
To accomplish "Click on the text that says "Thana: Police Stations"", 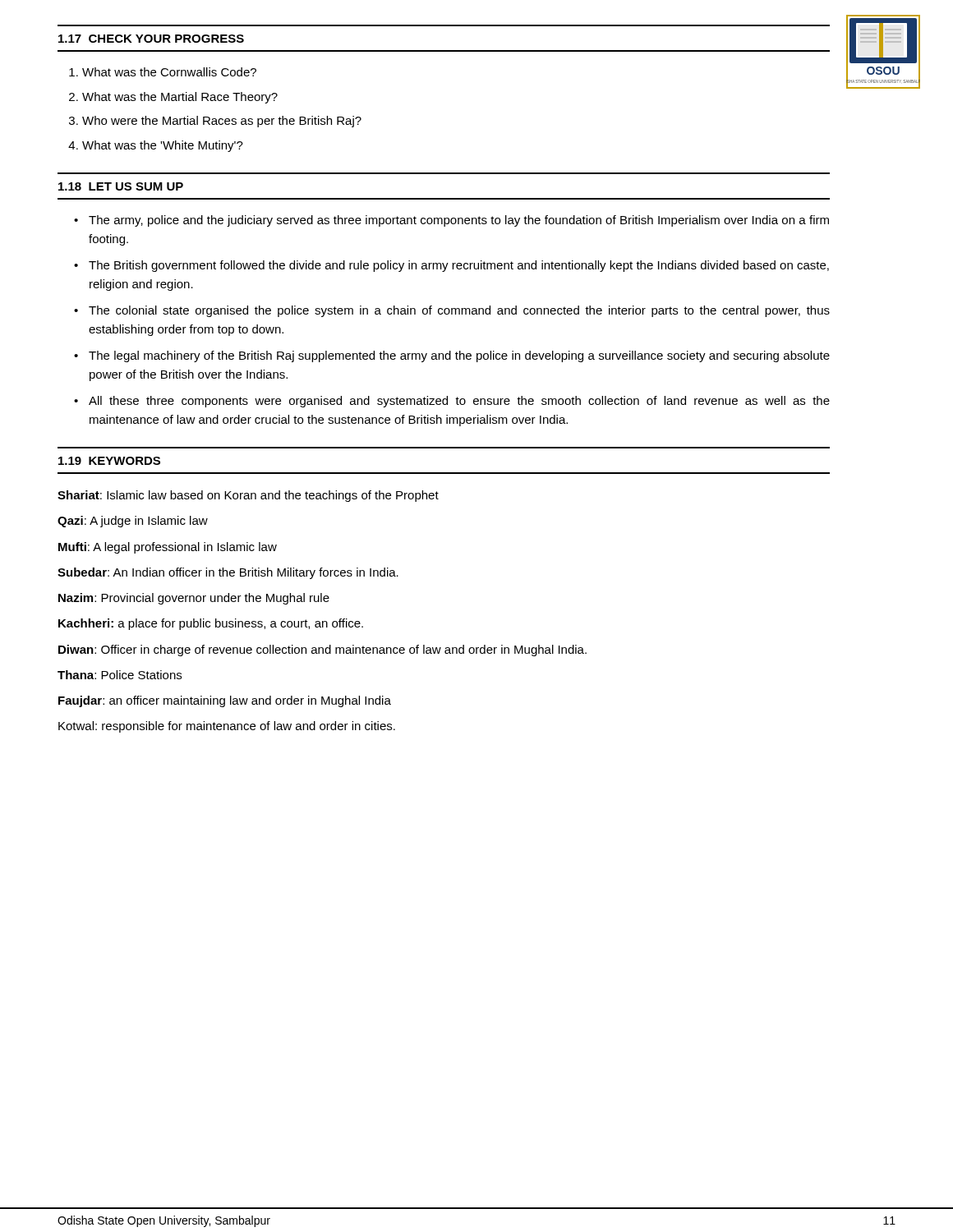I will coord(120,675).
